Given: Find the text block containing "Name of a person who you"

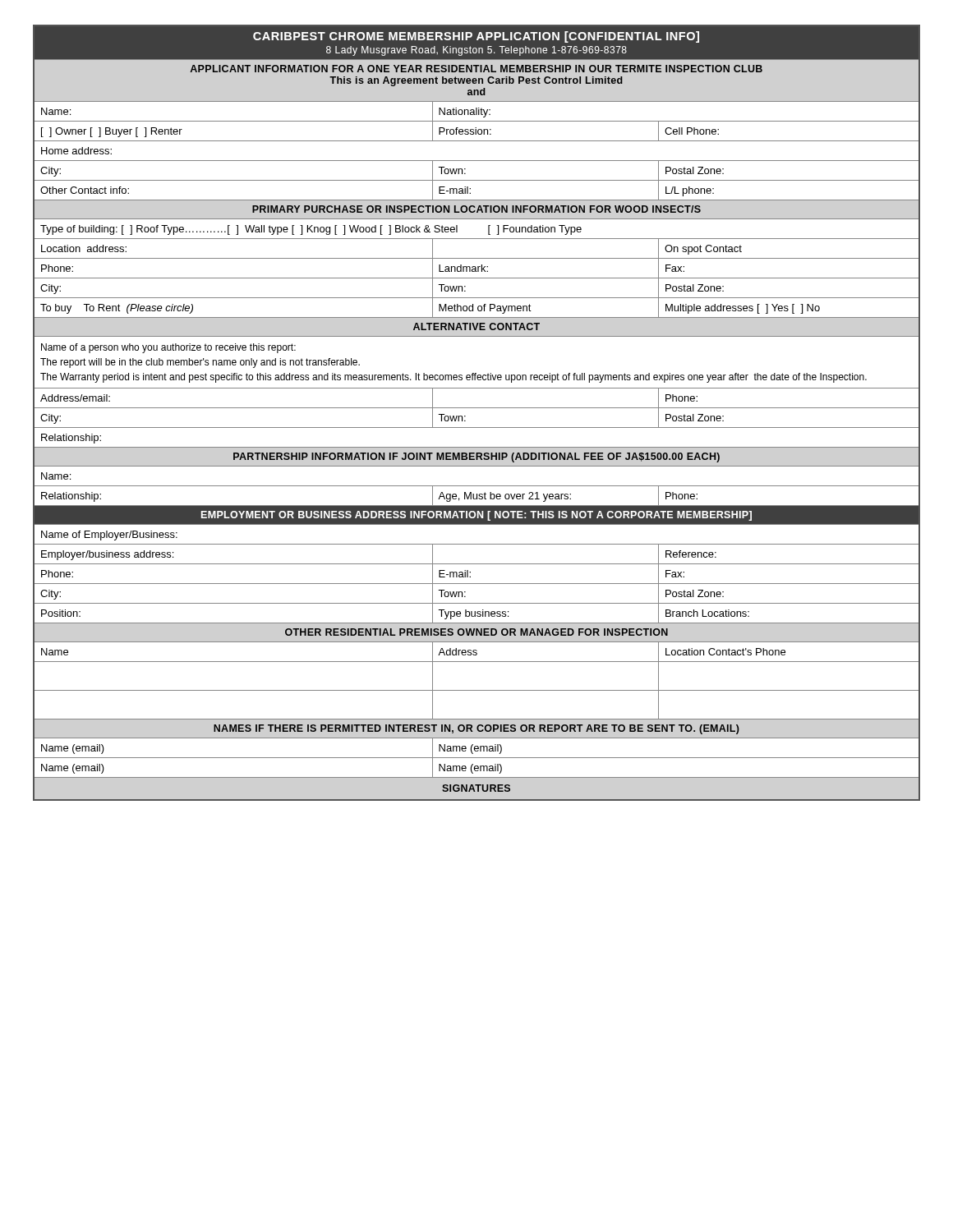Looking at the screenshot, I should pos(476,362).
